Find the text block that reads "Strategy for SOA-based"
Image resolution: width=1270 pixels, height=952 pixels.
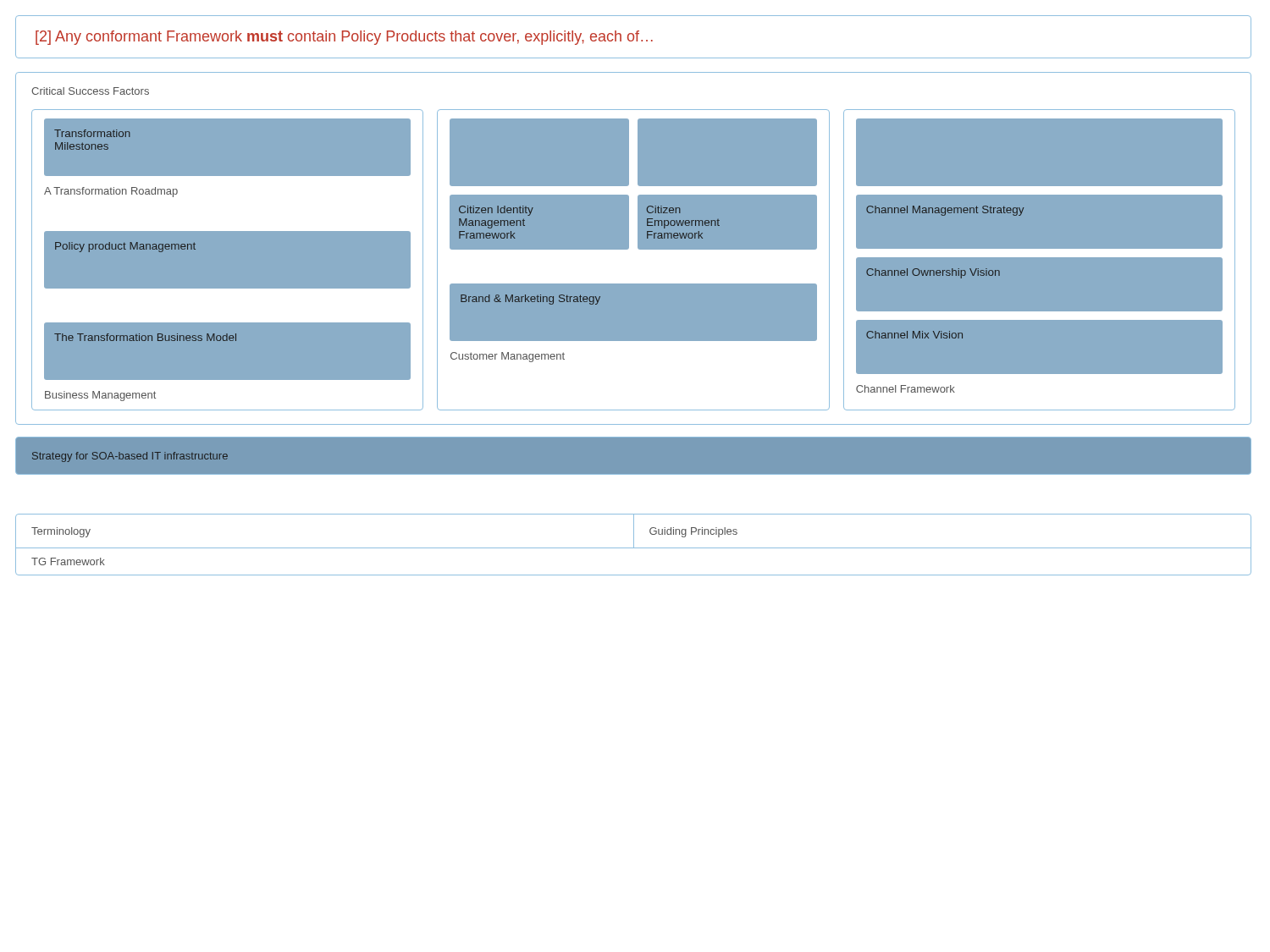pos(130,456)
